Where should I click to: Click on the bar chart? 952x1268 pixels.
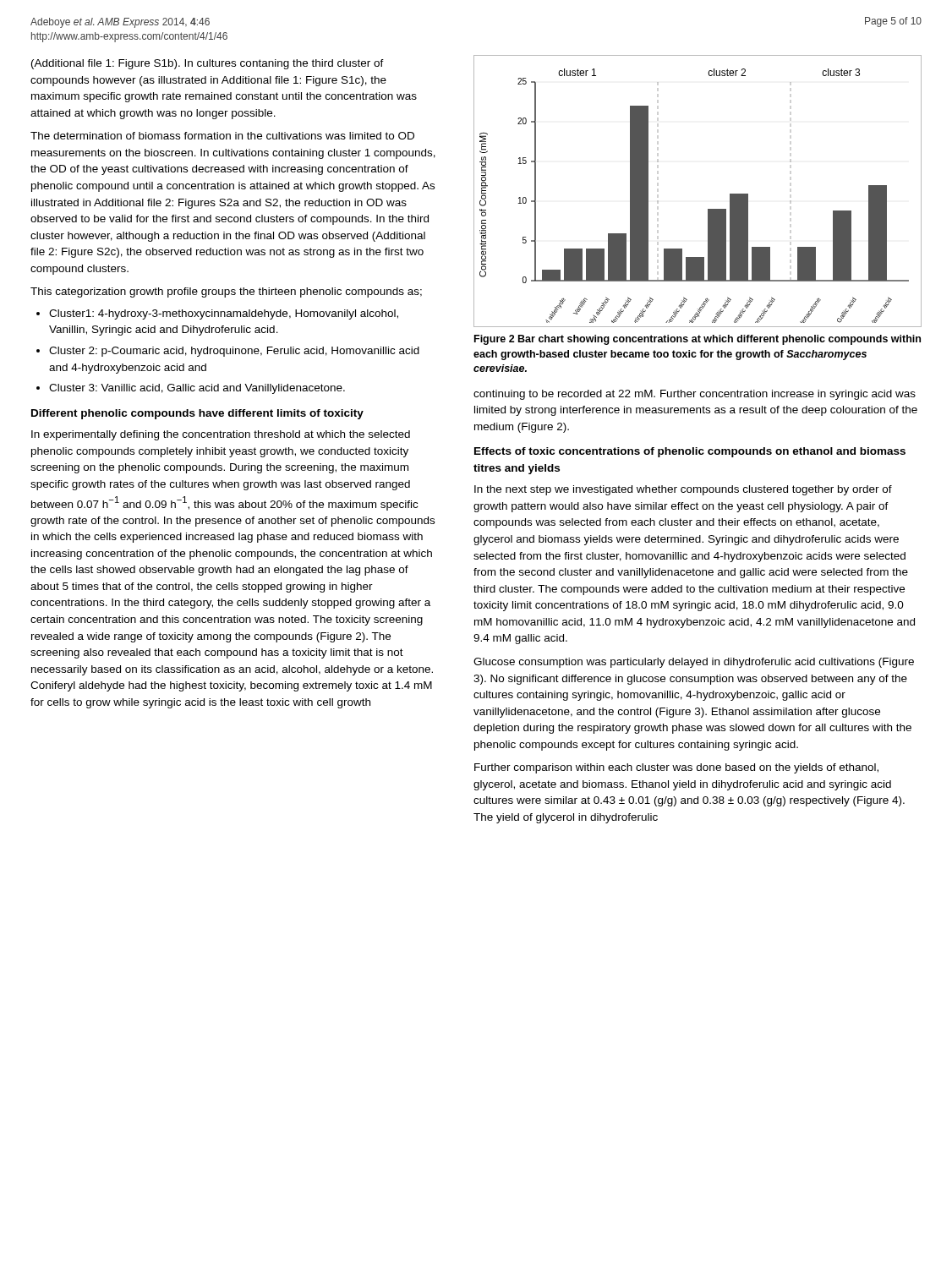pos(697,191)
